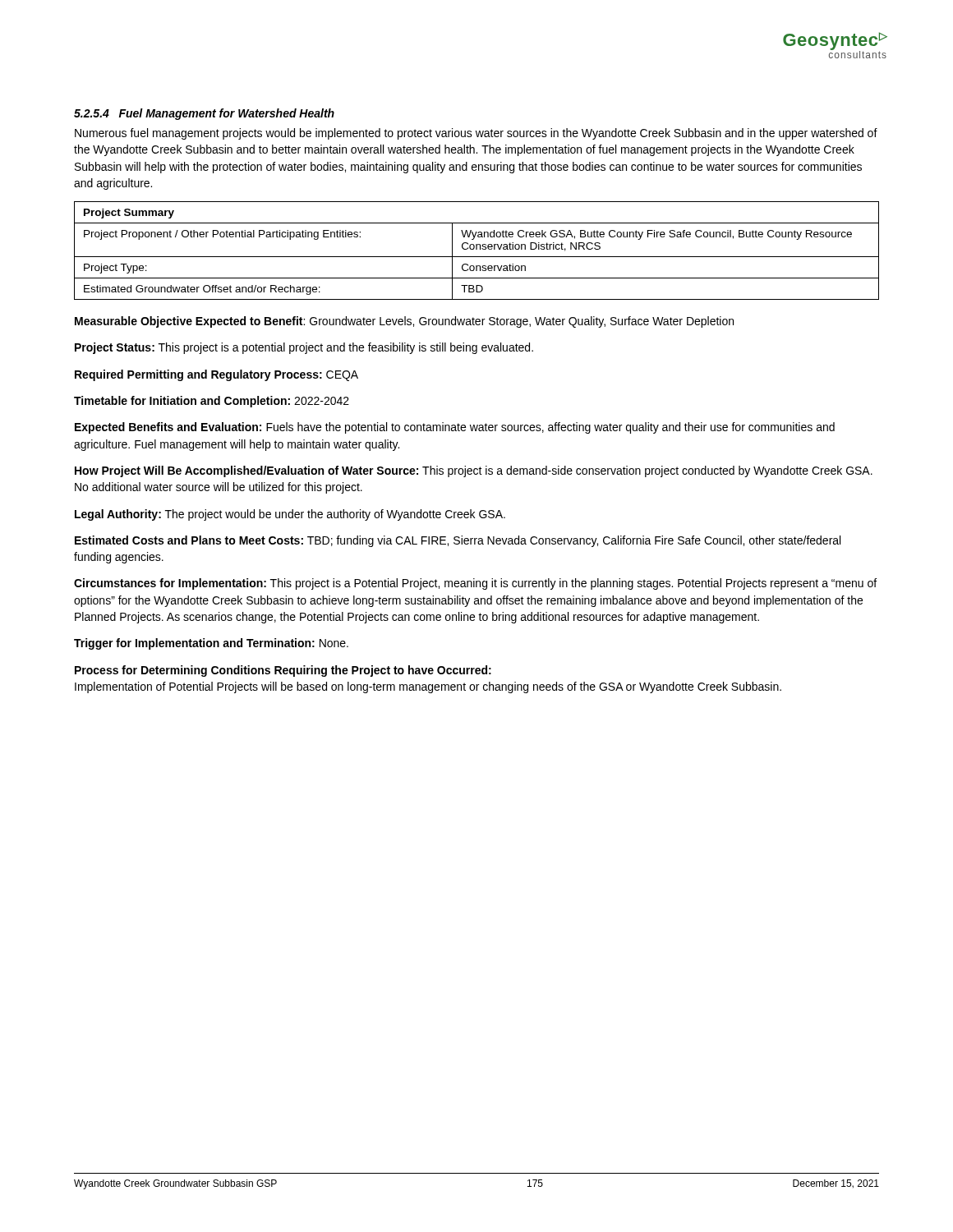Find the block on this page that starts "Legal Authority: The project"
Viewport: 953px width, 1232px height.
290,514
